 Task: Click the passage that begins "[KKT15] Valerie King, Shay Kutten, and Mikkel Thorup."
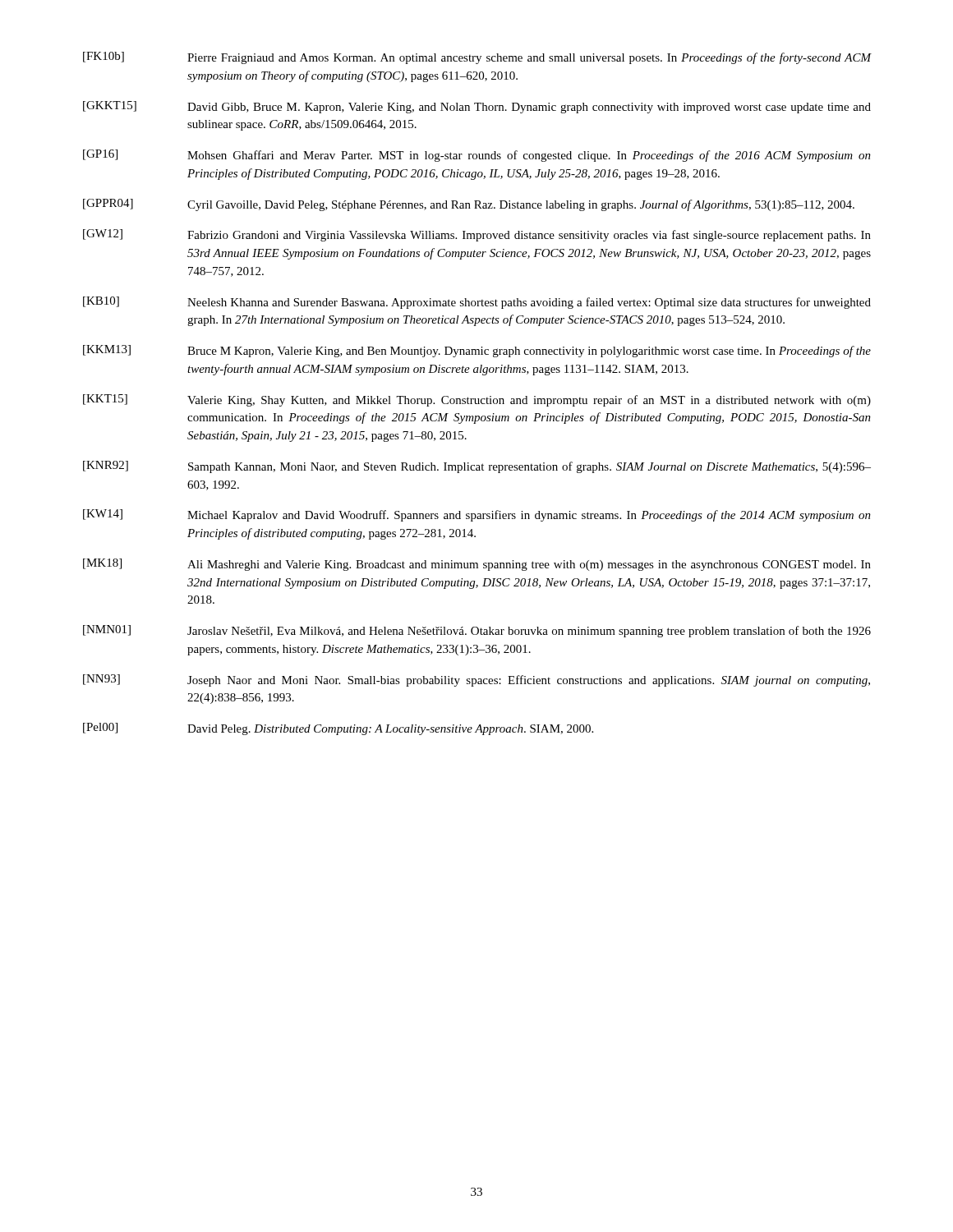pos(476,418)
